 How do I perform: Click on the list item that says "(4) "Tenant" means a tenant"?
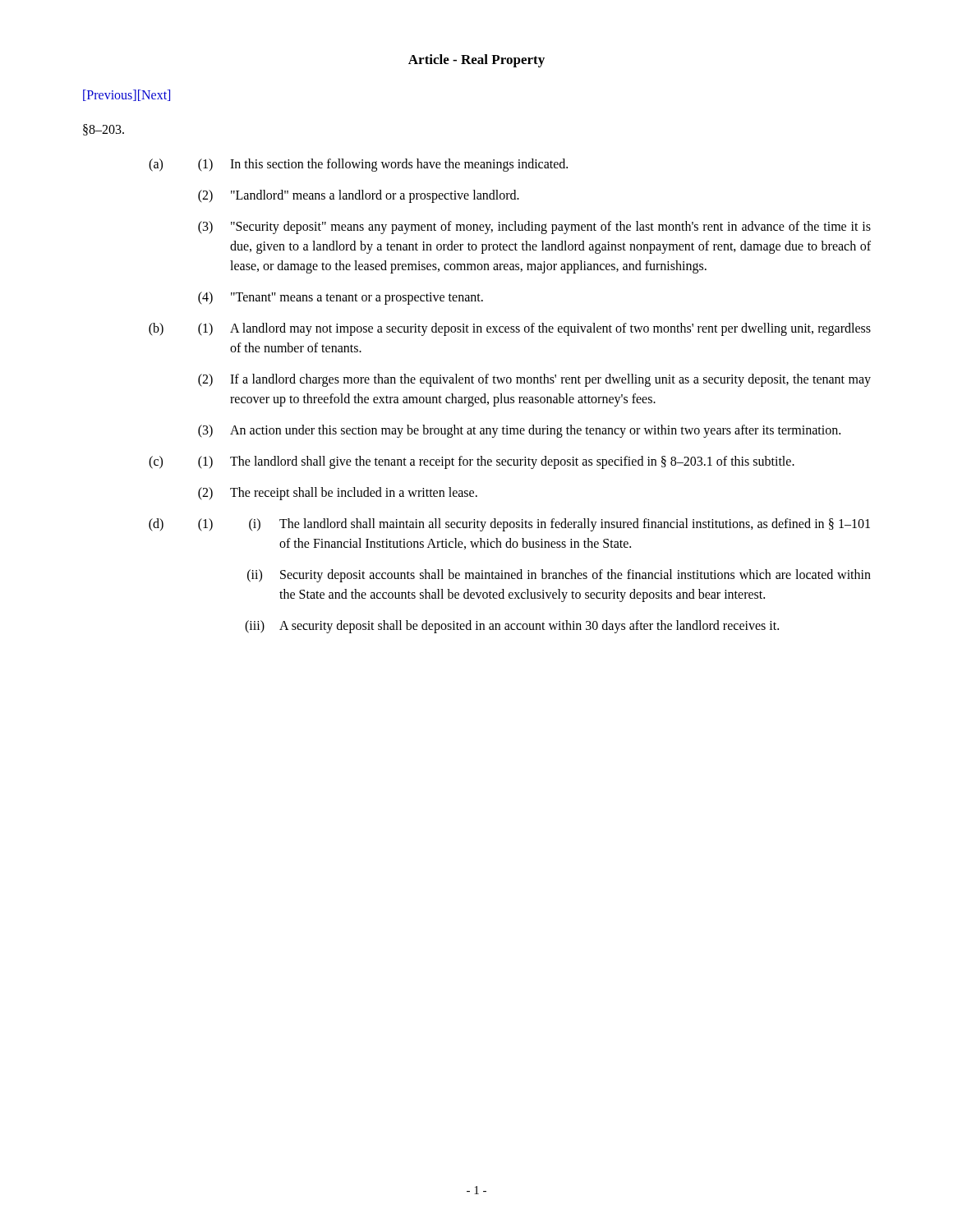[341, 298]
